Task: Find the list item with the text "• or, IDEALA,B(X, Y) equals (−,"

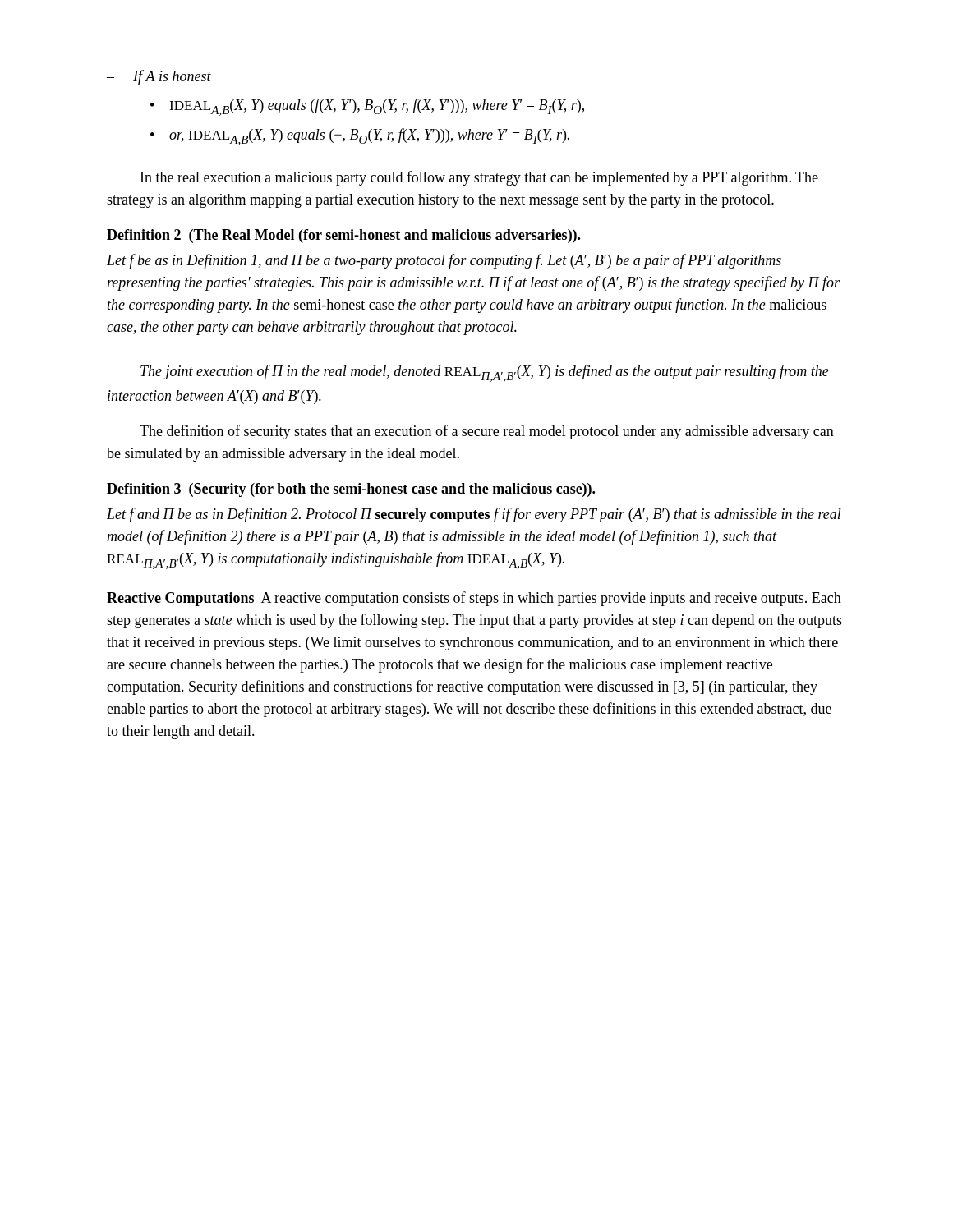Action: (360, 136)
